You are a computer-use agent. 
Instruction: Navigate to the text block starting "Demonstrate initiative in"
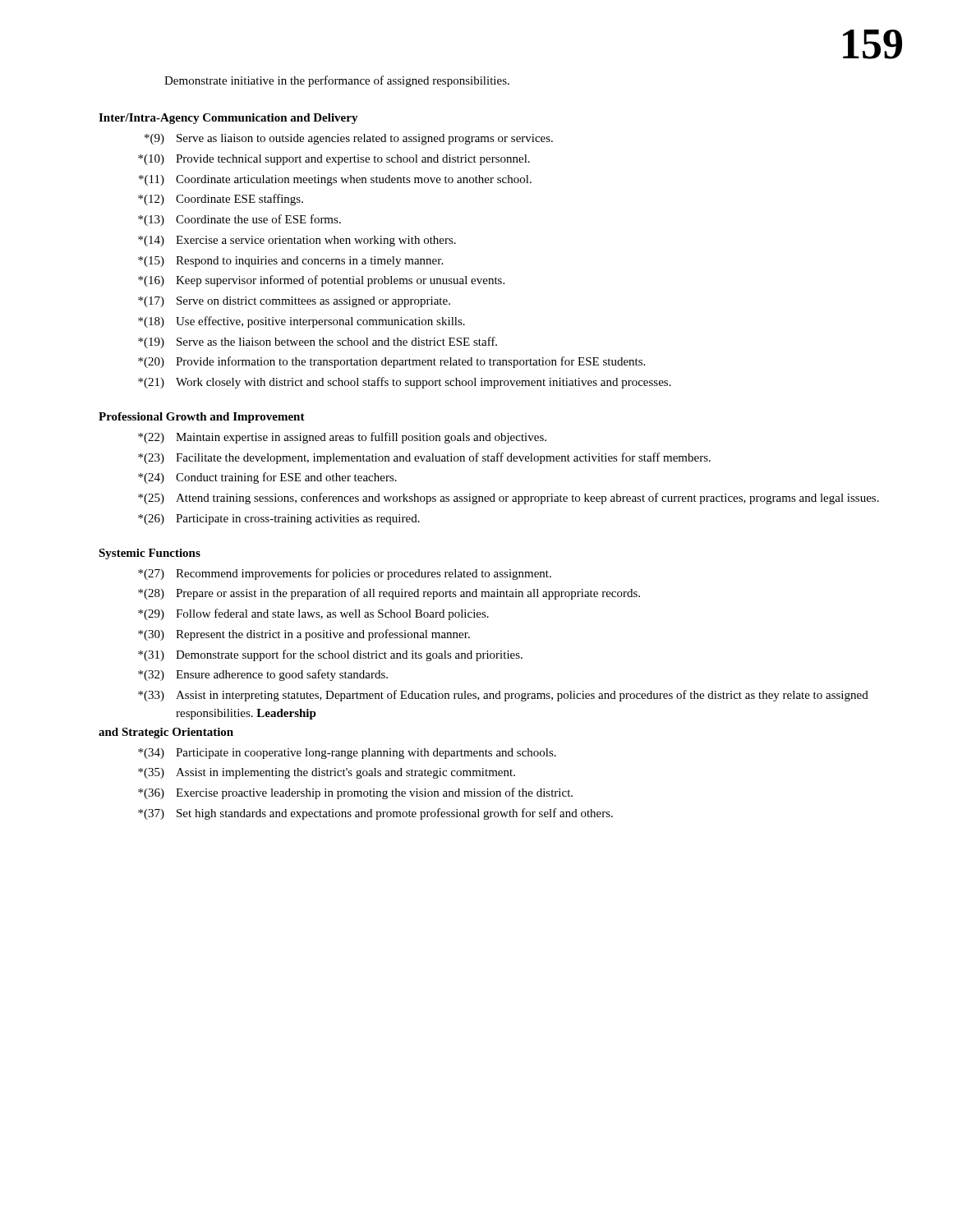pos(337,81)
